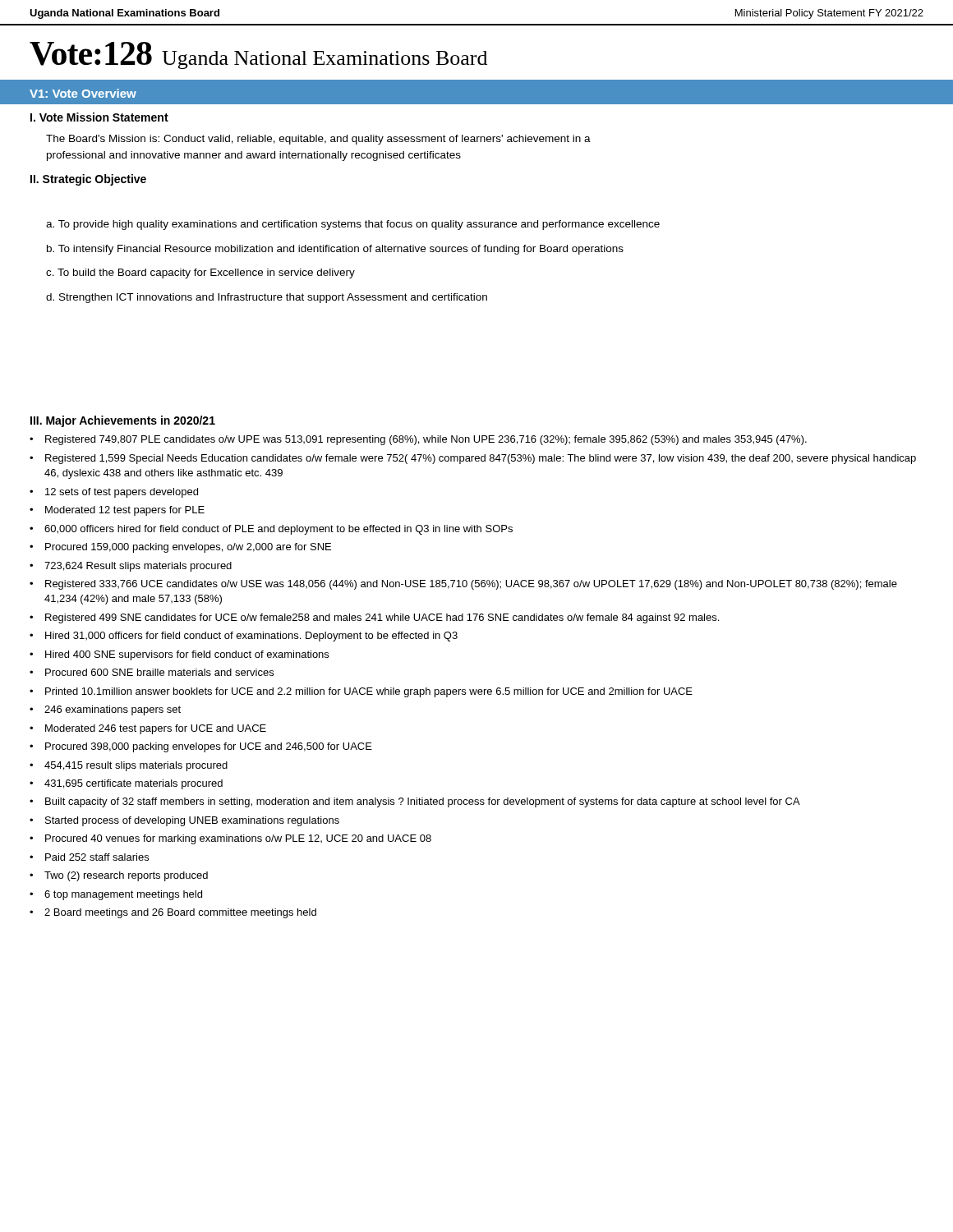Locate the list item containing "• Moderated 12"
The image size is (953, 1232).
pos(117,511)
